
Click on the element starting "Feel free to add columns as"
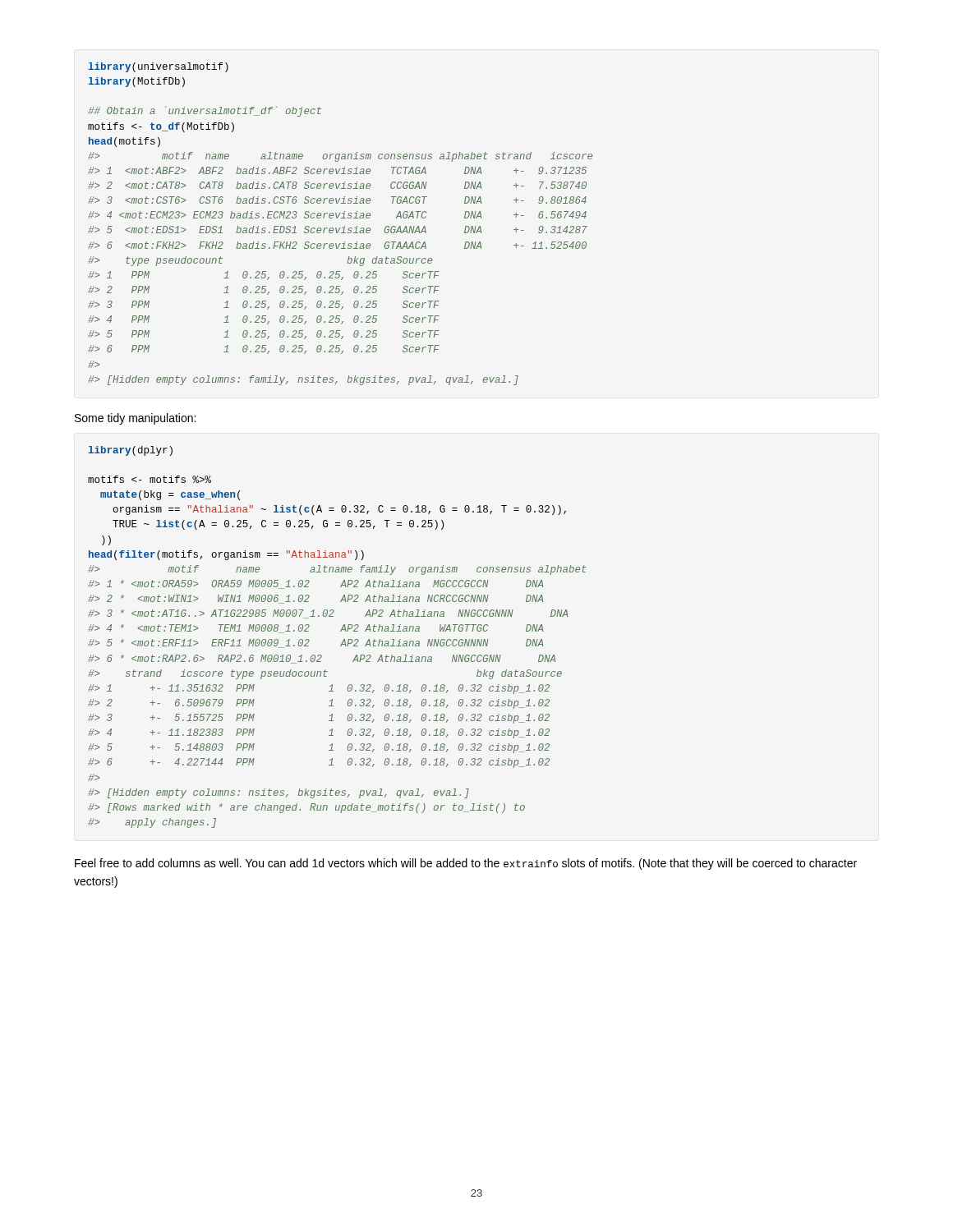point(465,872)
